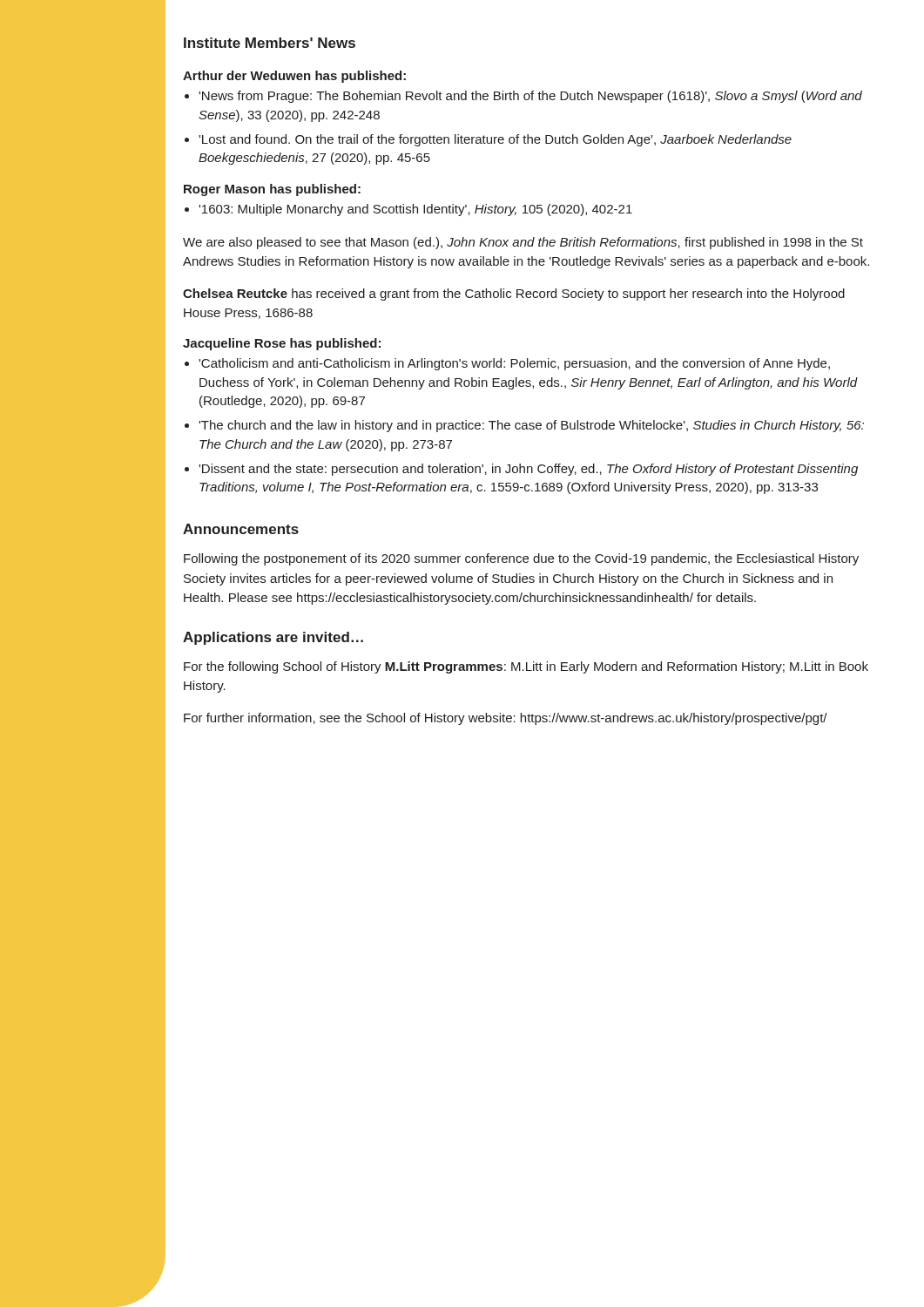Viewport: 924px width, 1307px height.
Task: Point to the text starting "Roger Mason has published:"
Action: click(272, 189)
